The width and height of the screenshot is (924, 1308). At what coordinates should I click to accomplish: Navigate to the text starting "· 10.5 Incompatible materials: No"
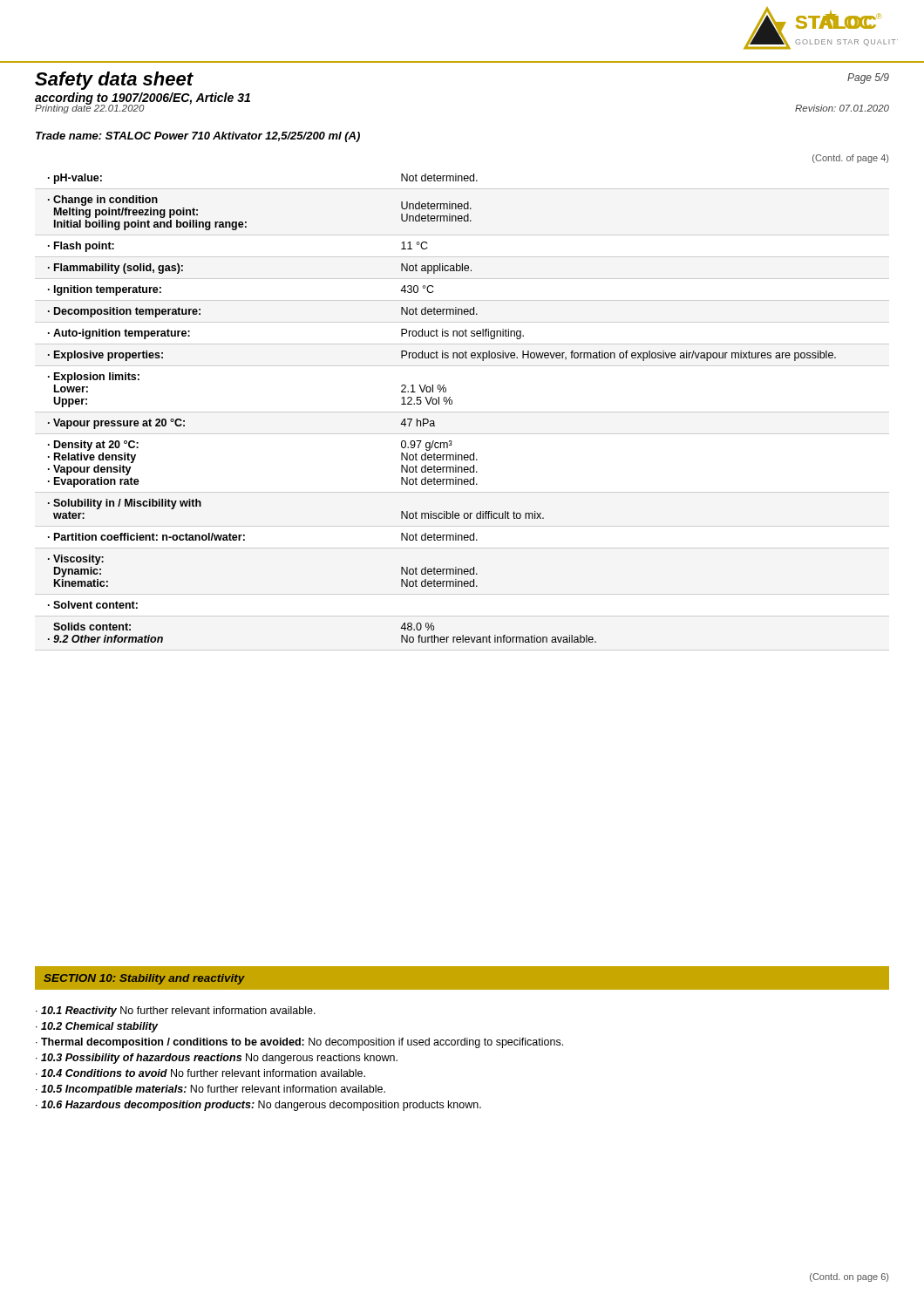[210, 1089]
